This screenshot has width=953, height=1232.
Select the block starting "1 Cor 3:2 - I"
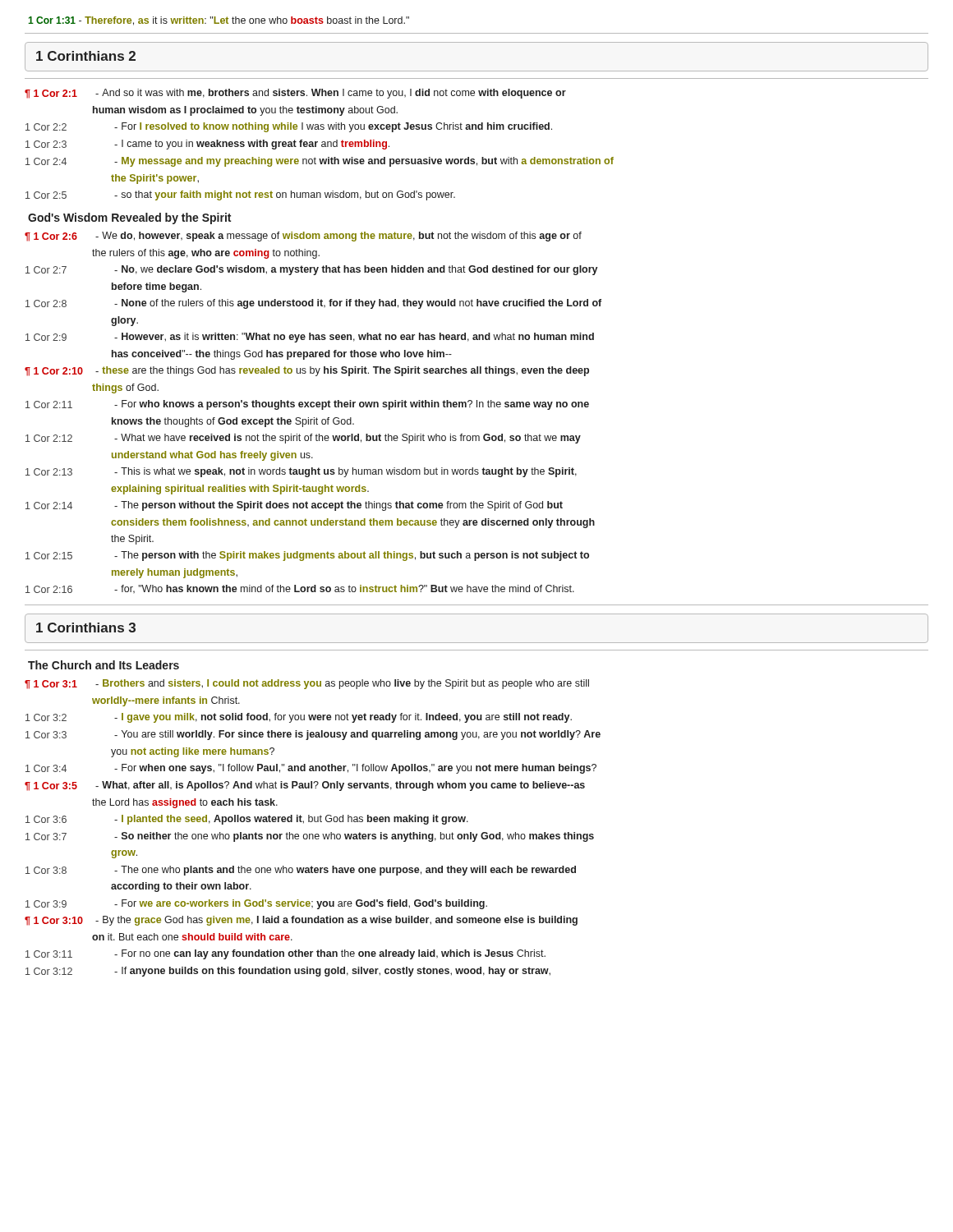[x=476, y=718]
